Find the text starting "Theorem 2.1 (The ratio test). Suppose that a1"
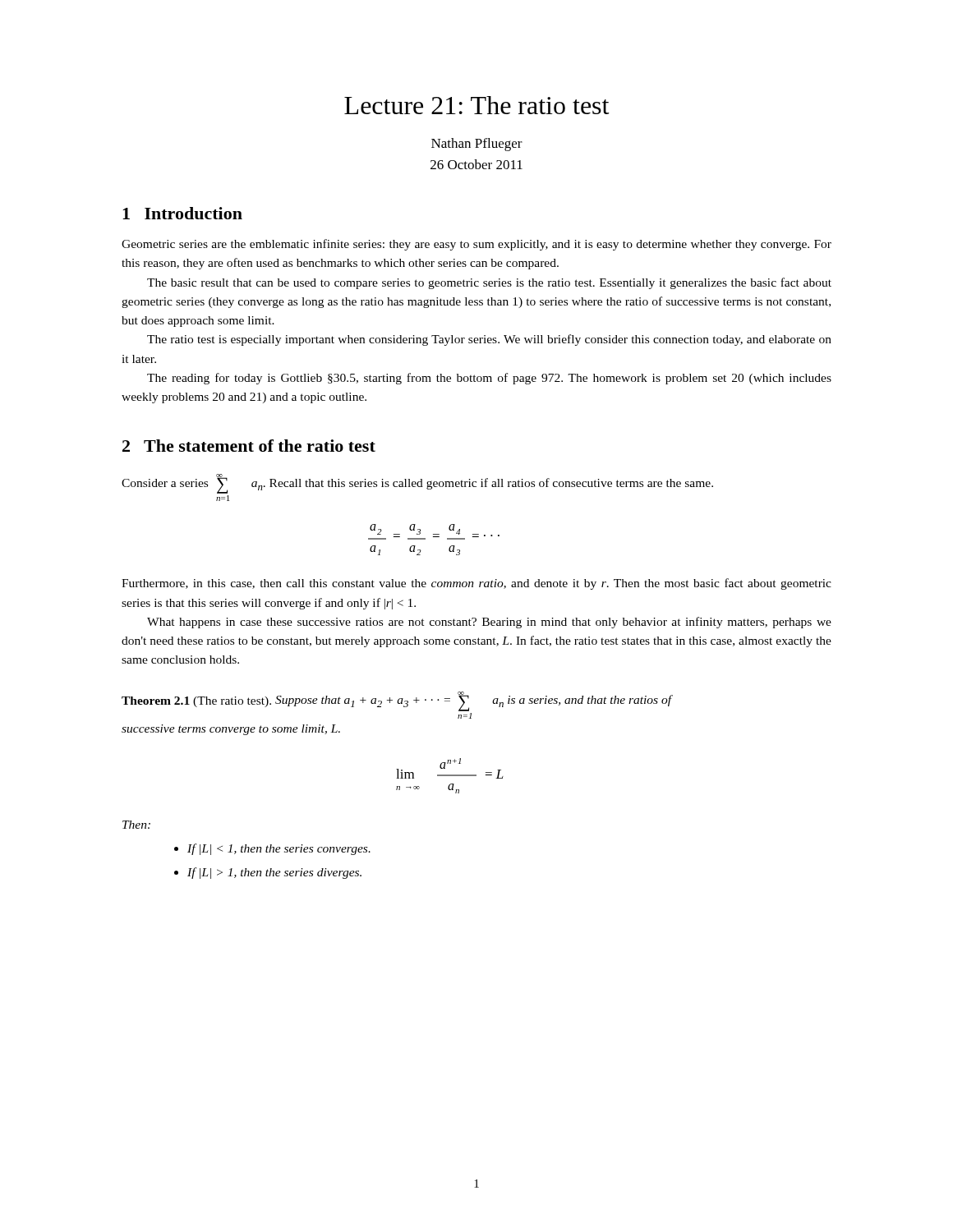The image size is (953, 1232). coord(396,711)
